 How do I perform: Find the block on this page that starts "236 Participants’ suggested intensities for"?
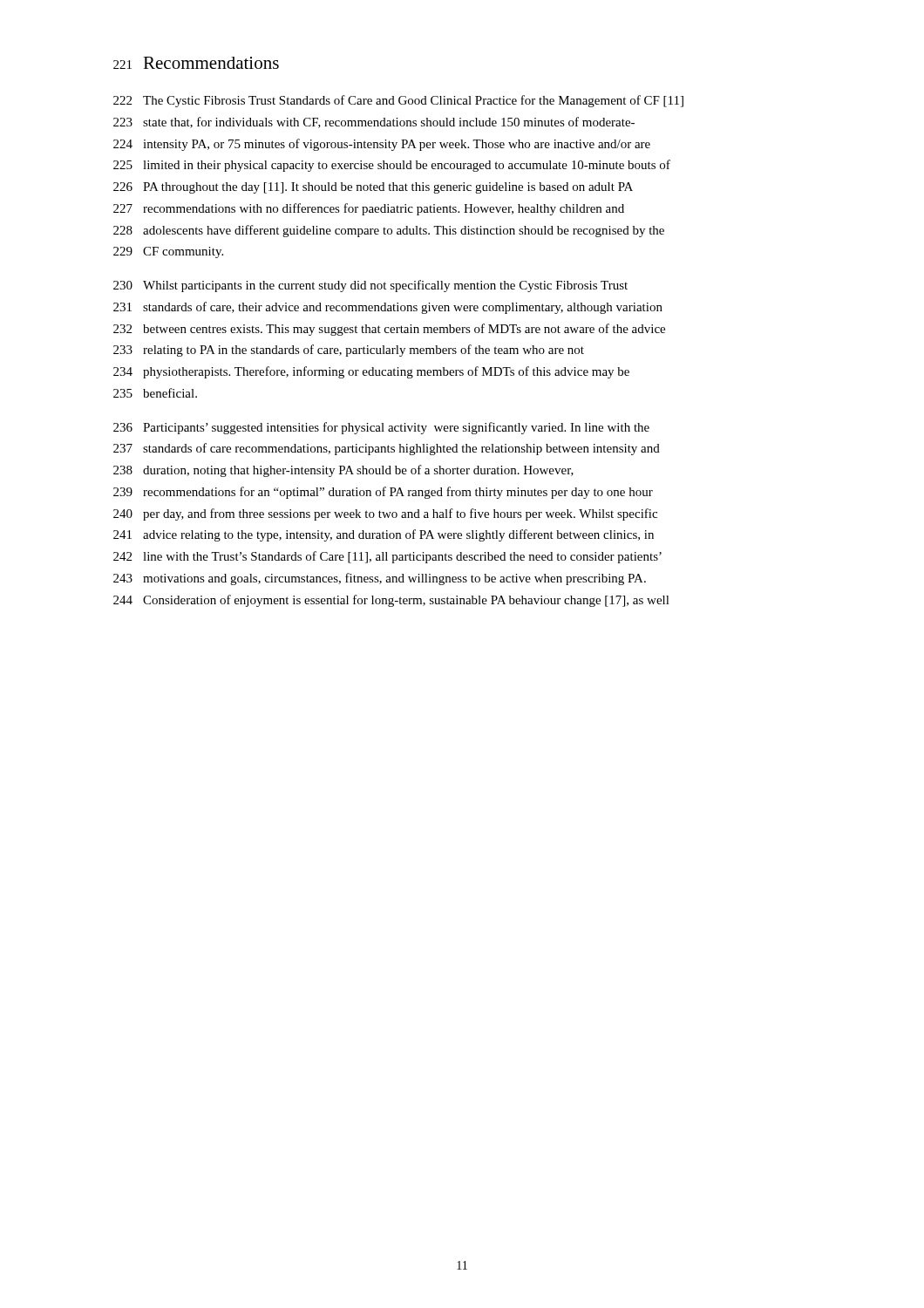point(462,513)
